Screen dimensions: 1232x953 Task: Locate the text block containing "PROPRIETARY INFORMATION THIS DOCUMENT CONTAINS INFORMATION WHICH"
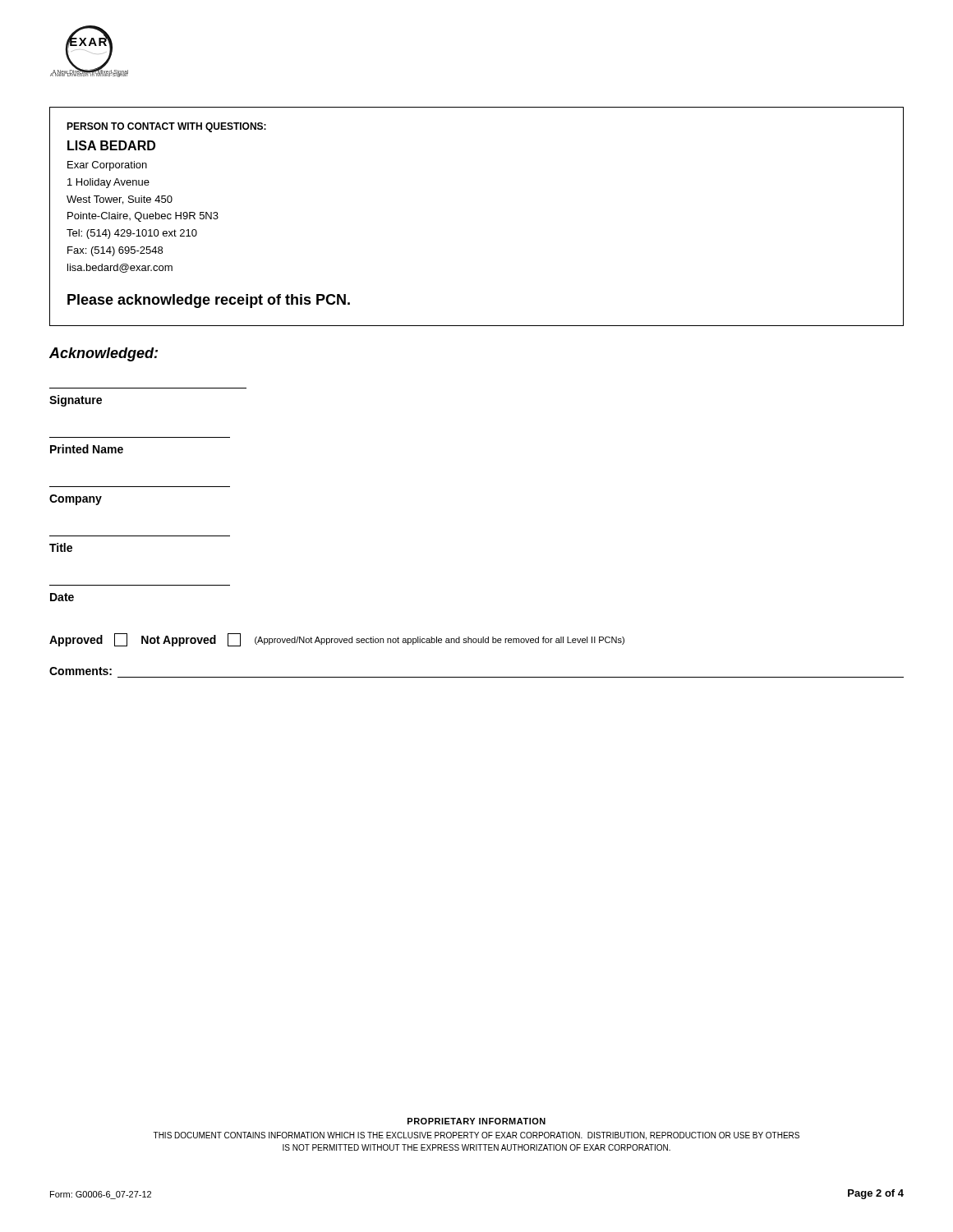[x=476, y=1135]
